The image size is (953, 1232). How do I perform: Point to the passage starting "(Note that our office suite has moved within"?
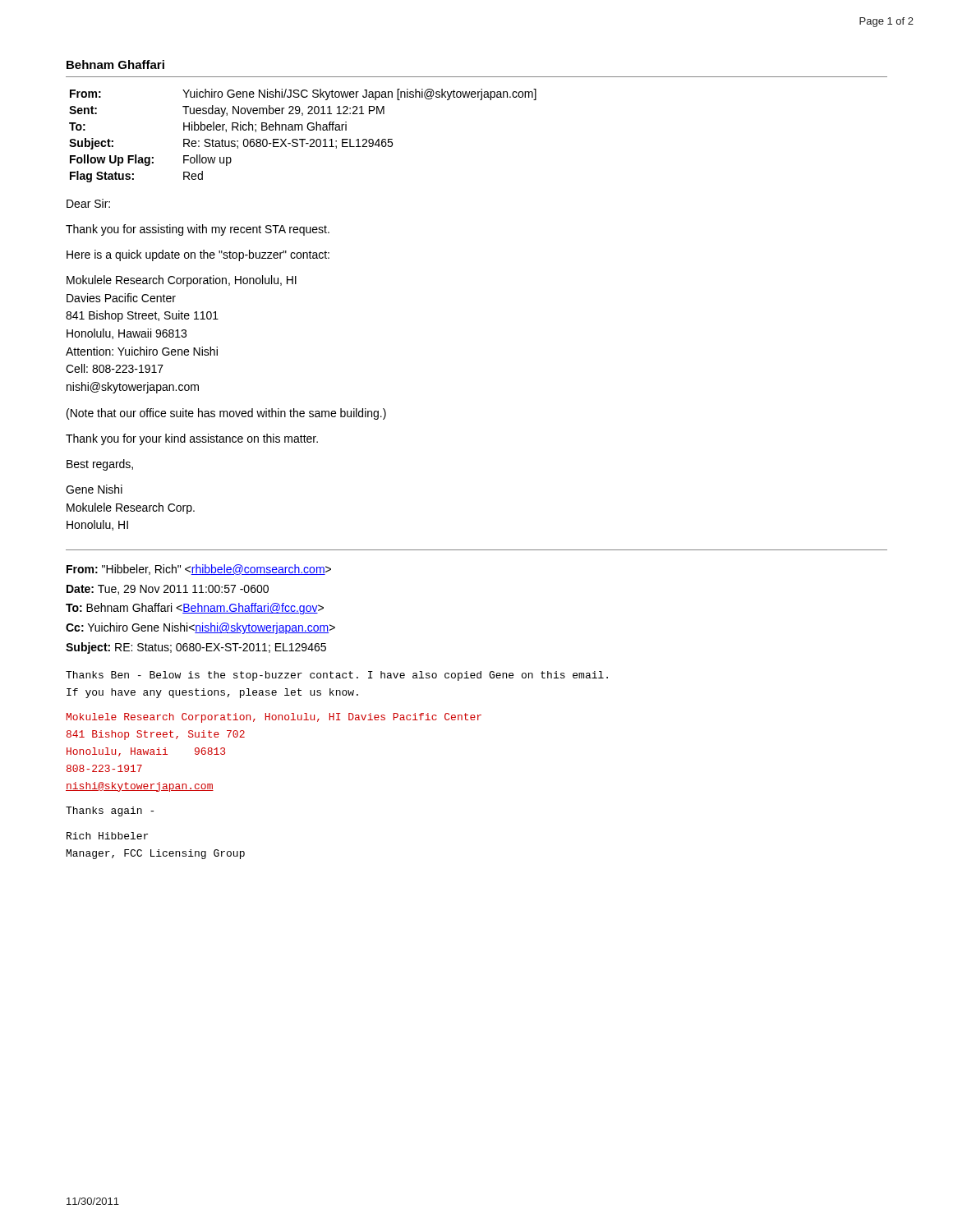[x=226, y=413]
